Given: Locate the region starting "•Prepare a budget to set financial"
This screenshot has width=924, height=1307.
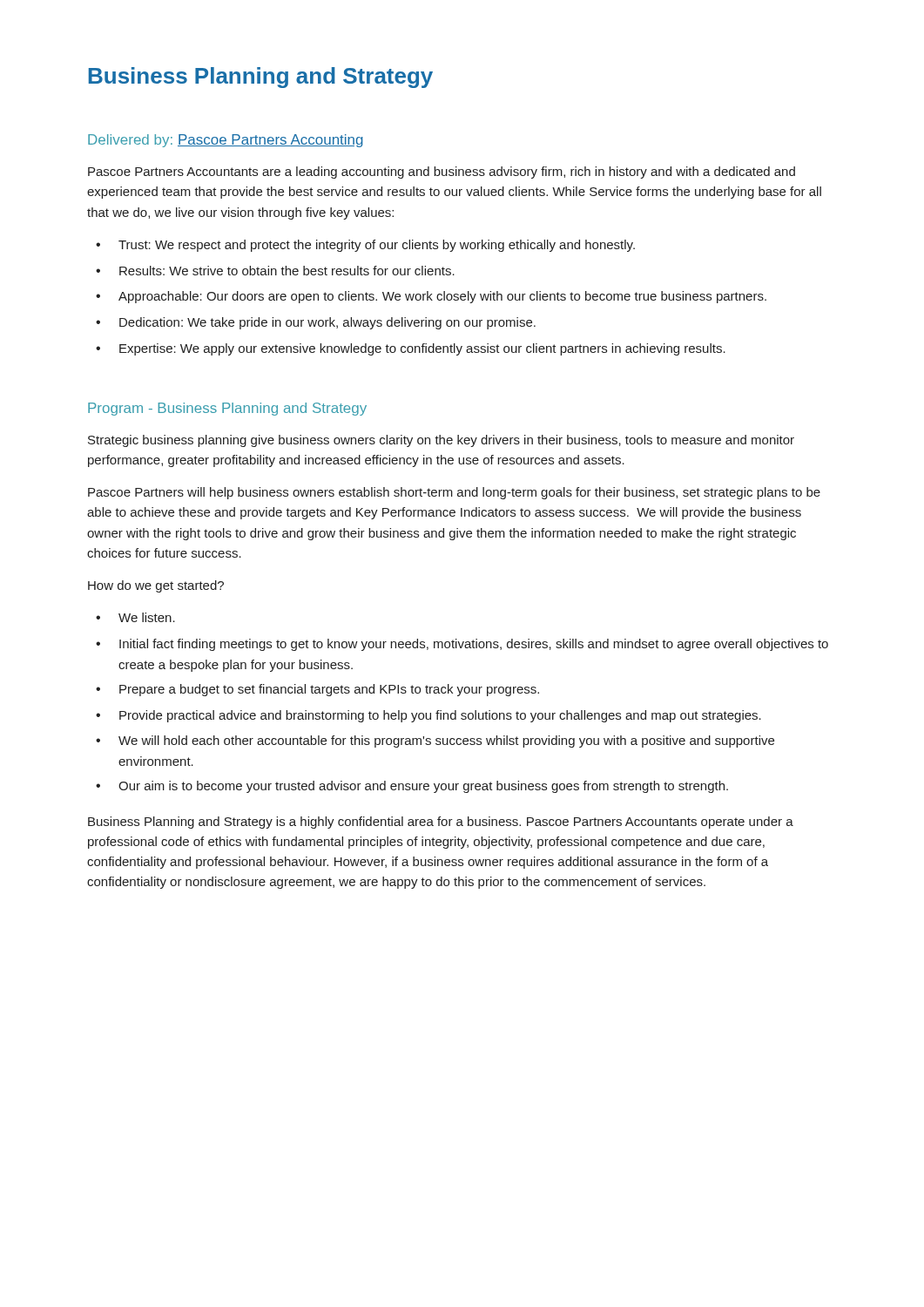Looking at the screenshot, I should 466,689.
